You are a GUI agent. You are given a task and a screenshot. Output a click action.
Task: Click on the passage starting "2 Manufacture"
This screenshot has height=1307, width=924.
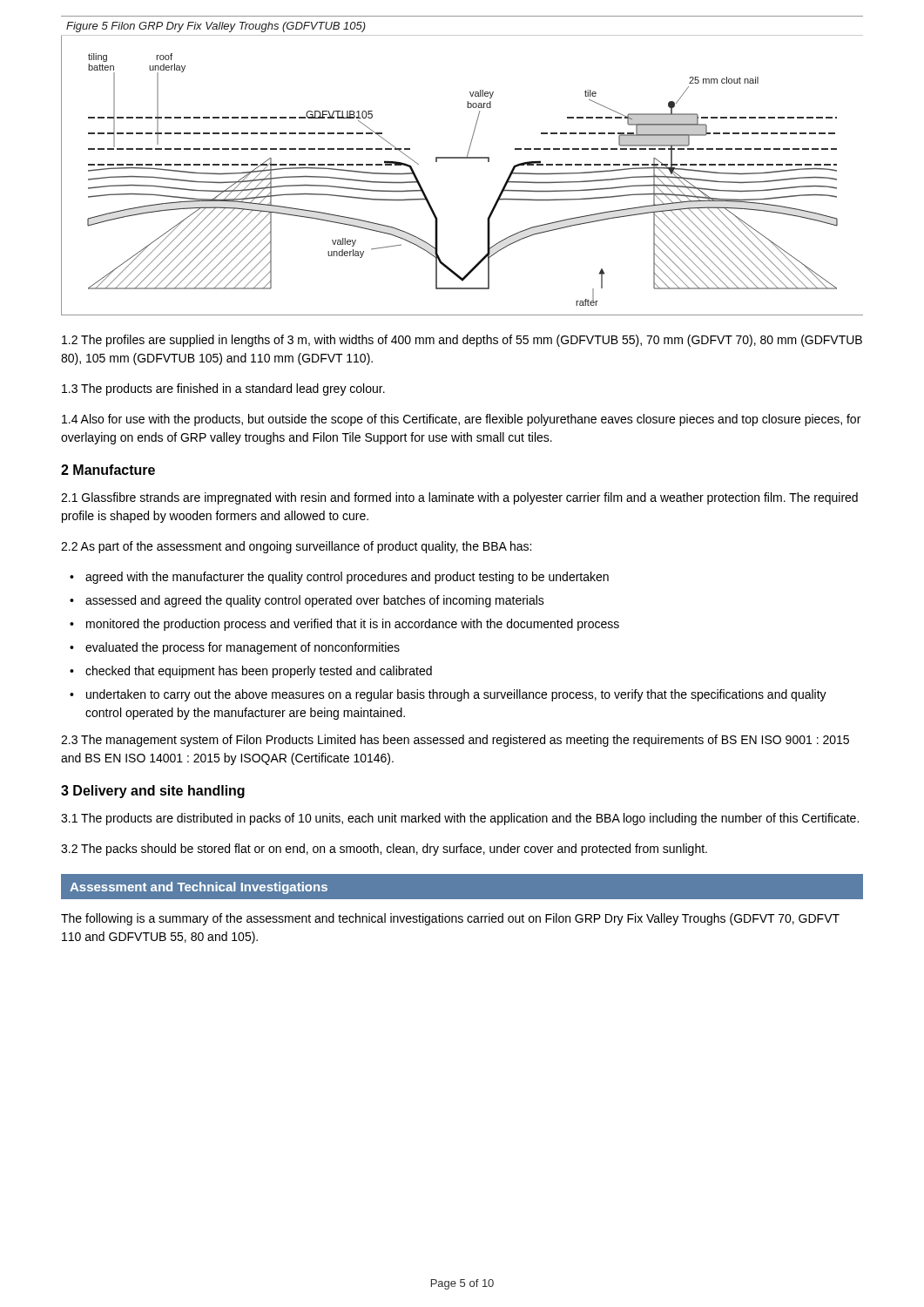108,470
